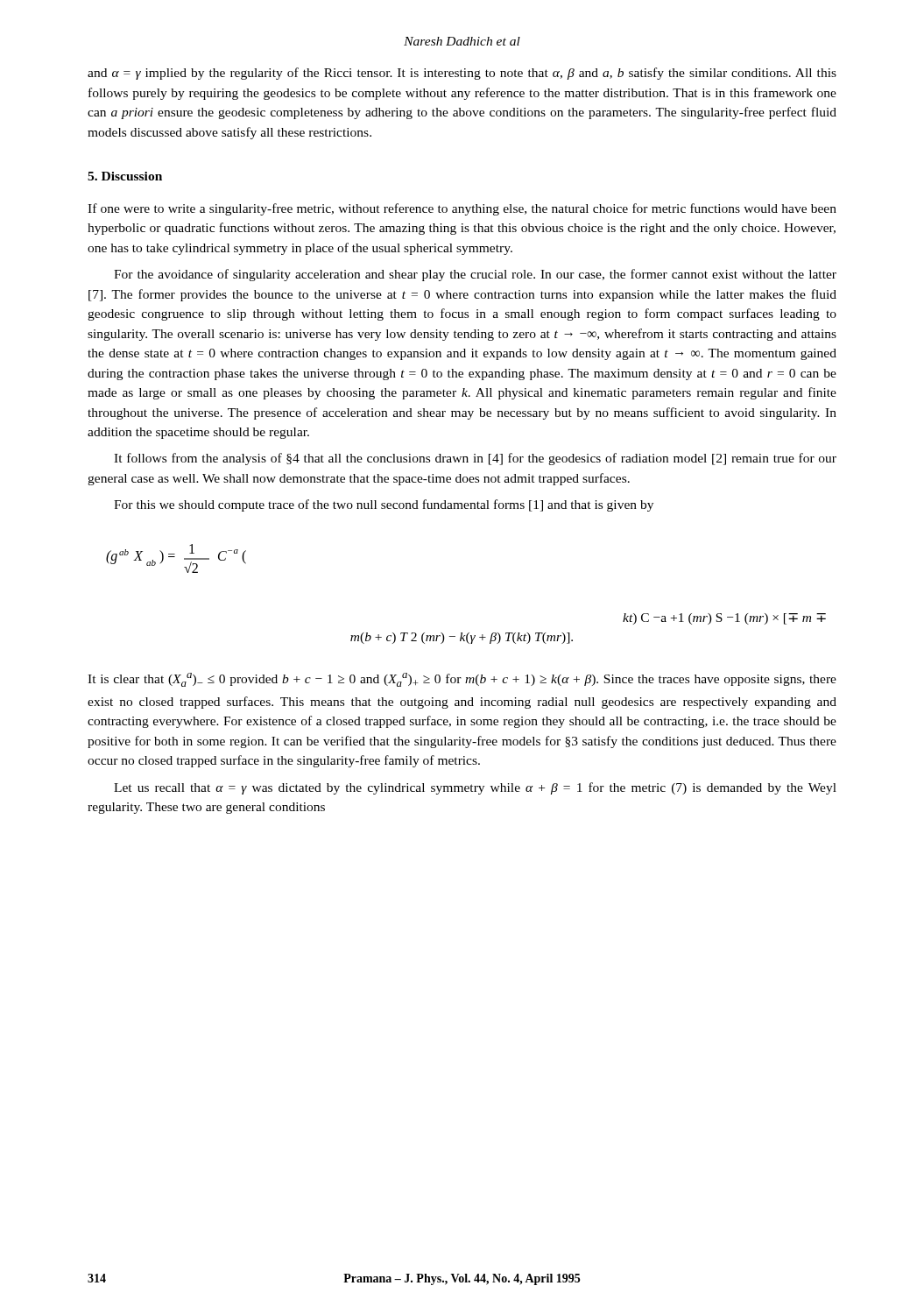
Task: Find the block on this page that starts "It follows from the analysis of"
Action: [462, 469]
